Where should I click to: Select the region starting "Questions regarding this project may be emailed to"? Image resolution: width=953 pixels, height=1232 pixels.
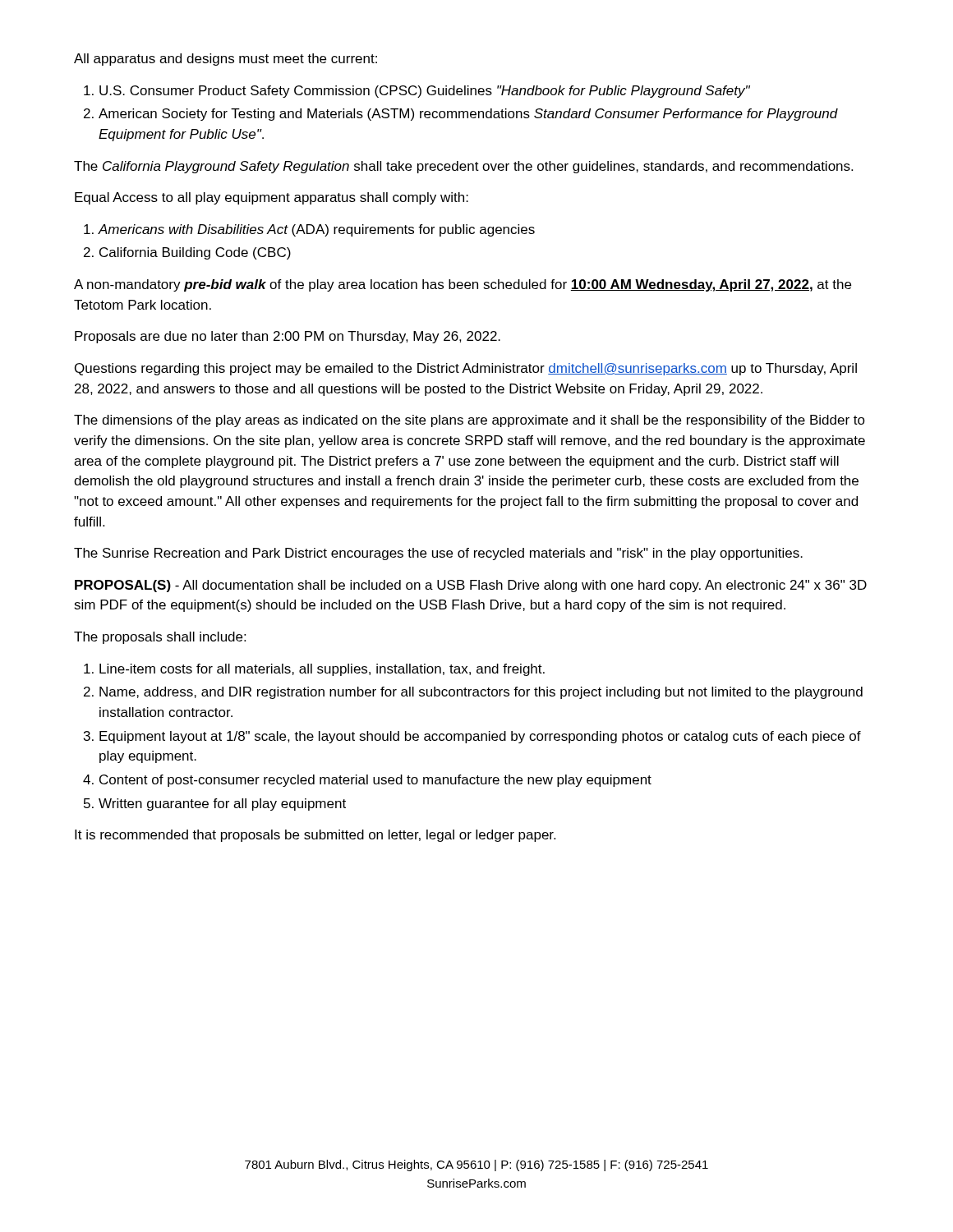476,379
